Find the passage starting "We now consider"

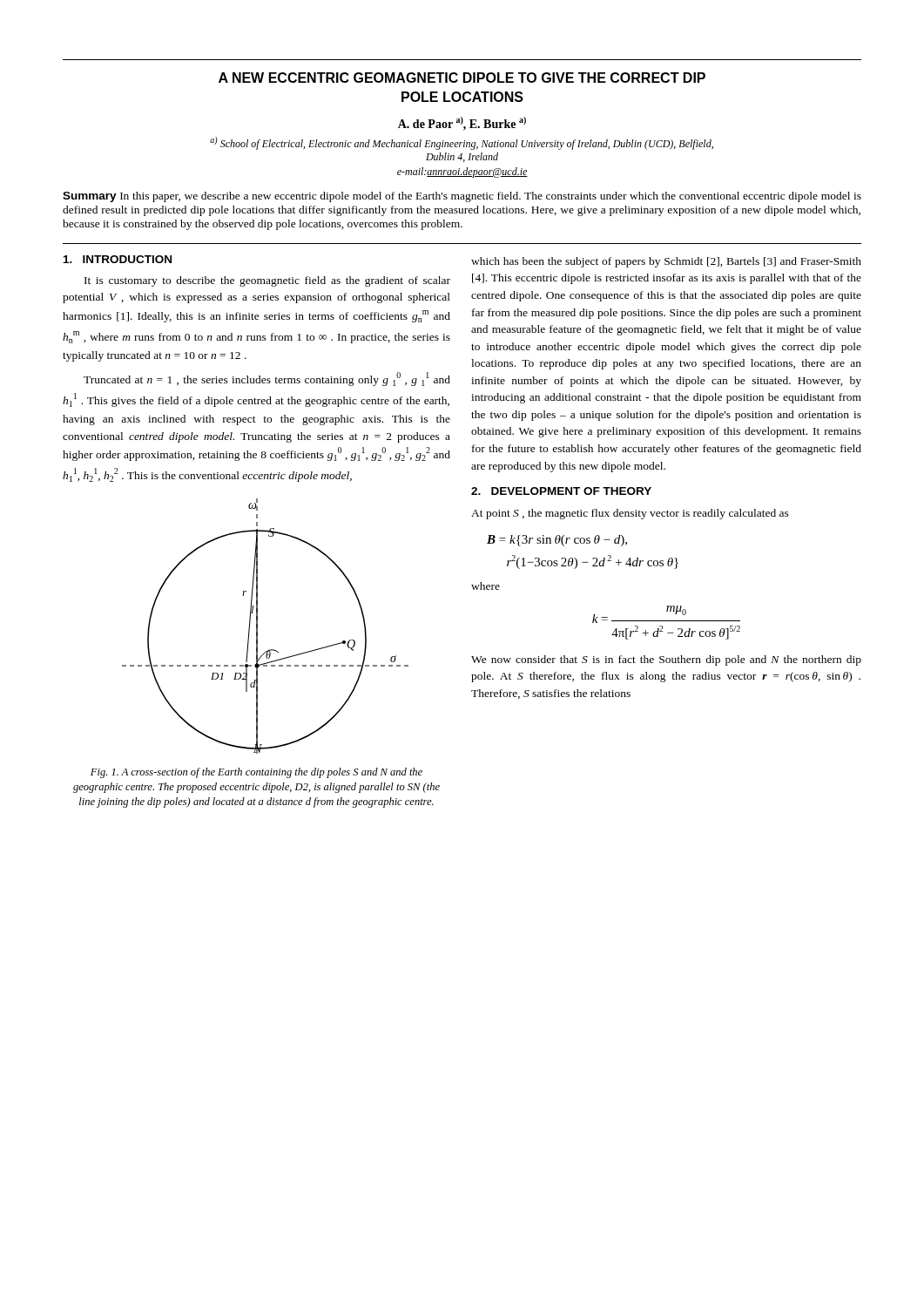tap(666, 676)
